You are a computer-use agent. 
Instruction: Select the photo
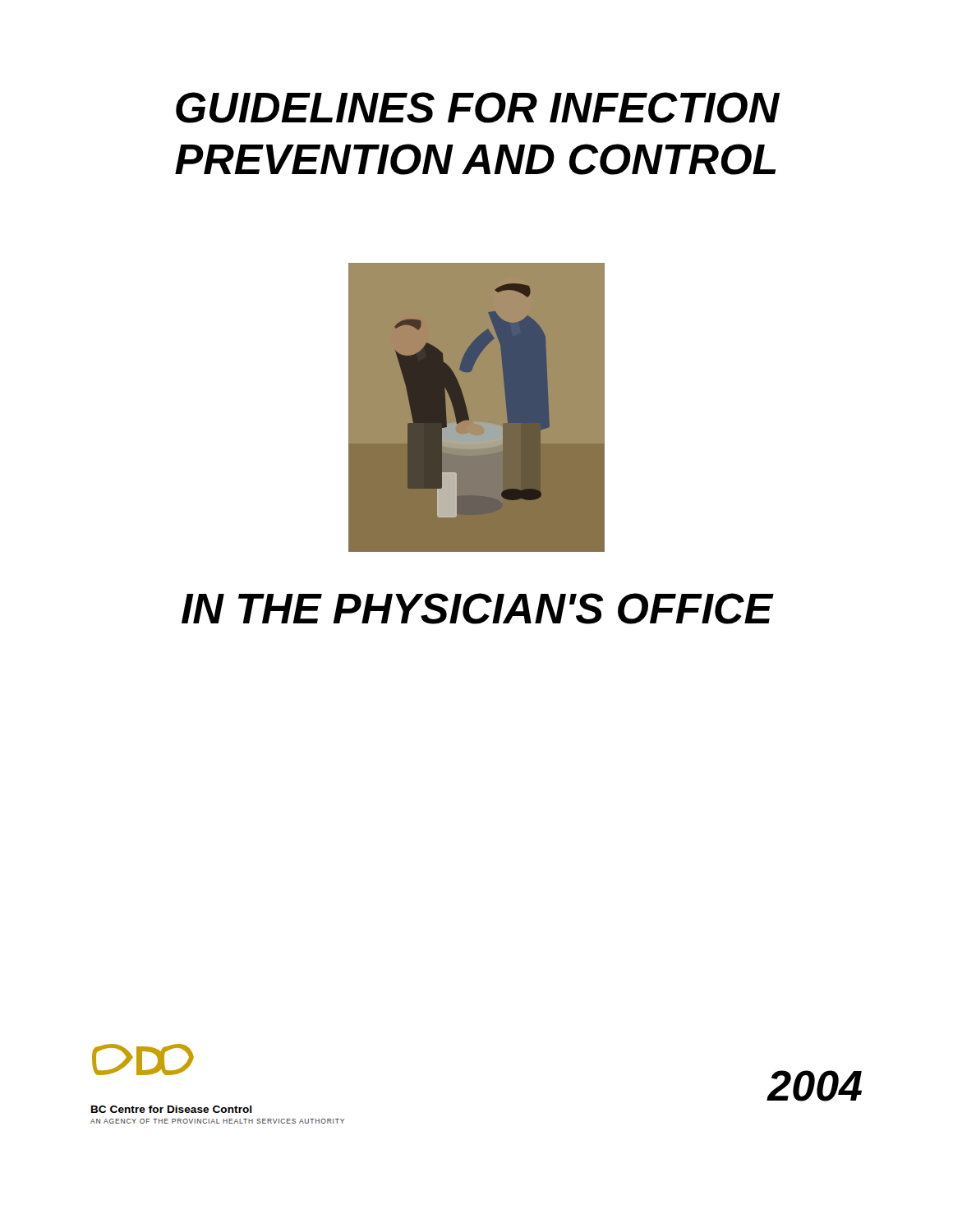pos(476,407)
